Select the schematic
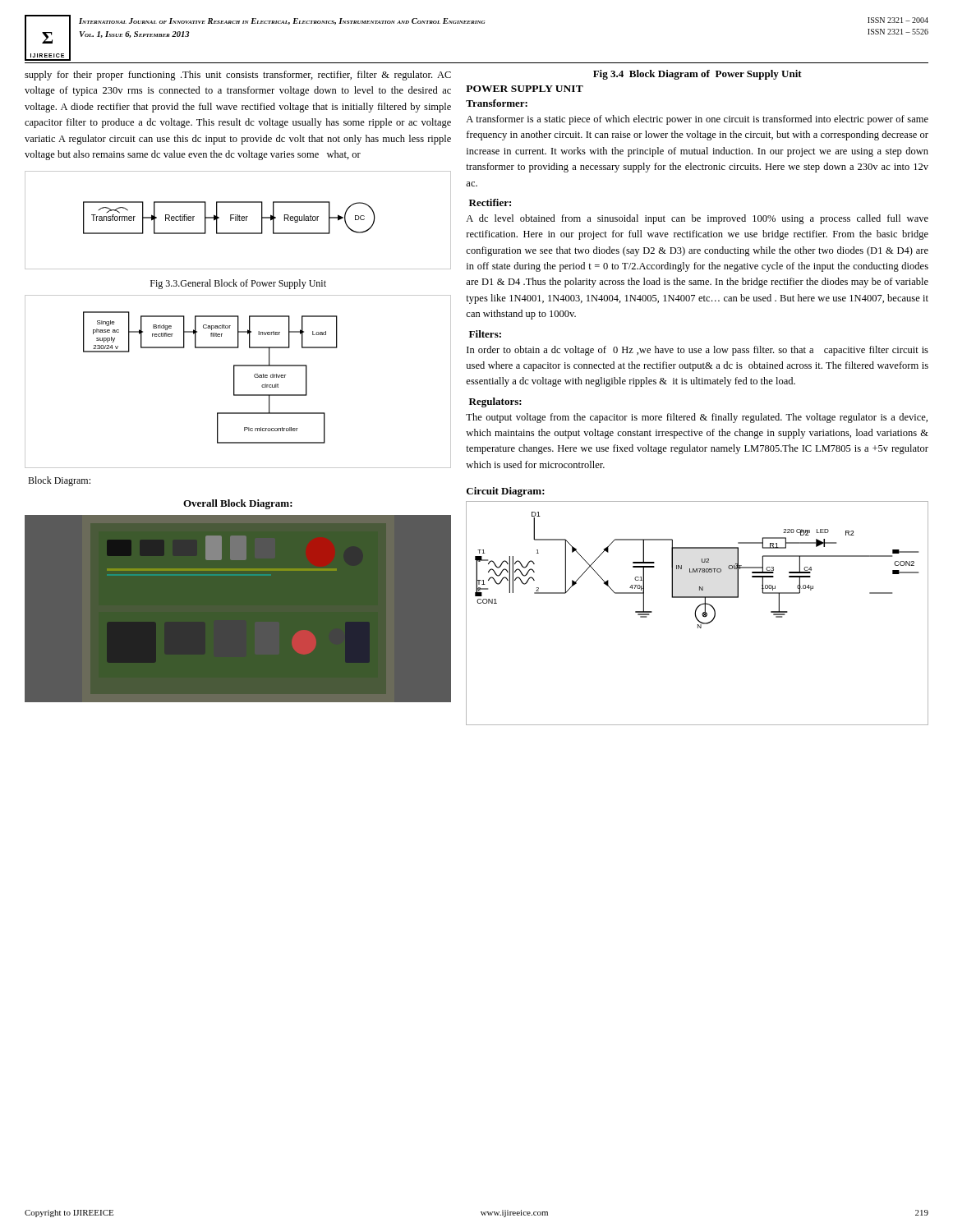This screenshot has height=1232, width=953. coord(697,613)
